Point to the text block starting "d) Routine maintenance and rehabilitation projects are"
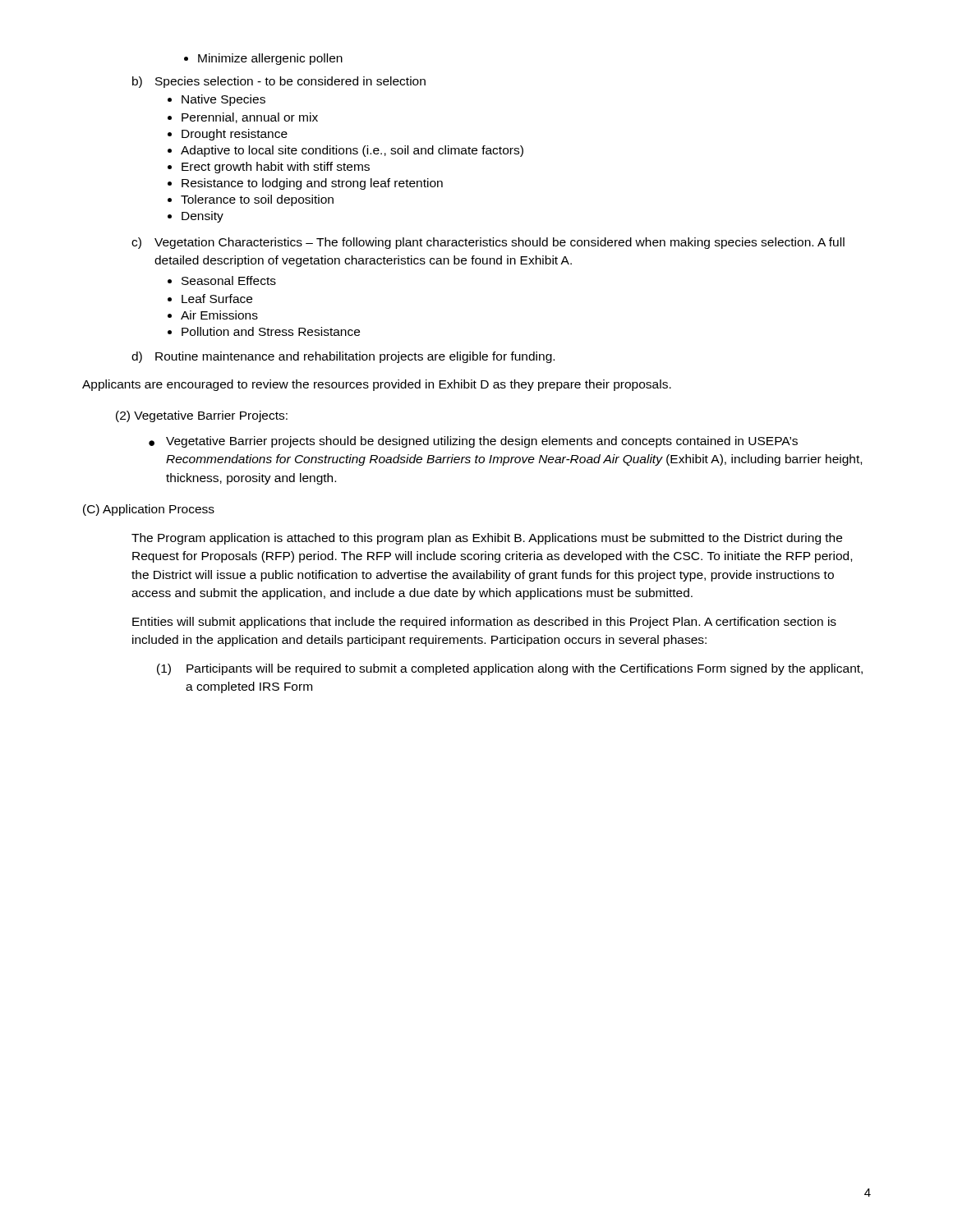 point(344,356)
